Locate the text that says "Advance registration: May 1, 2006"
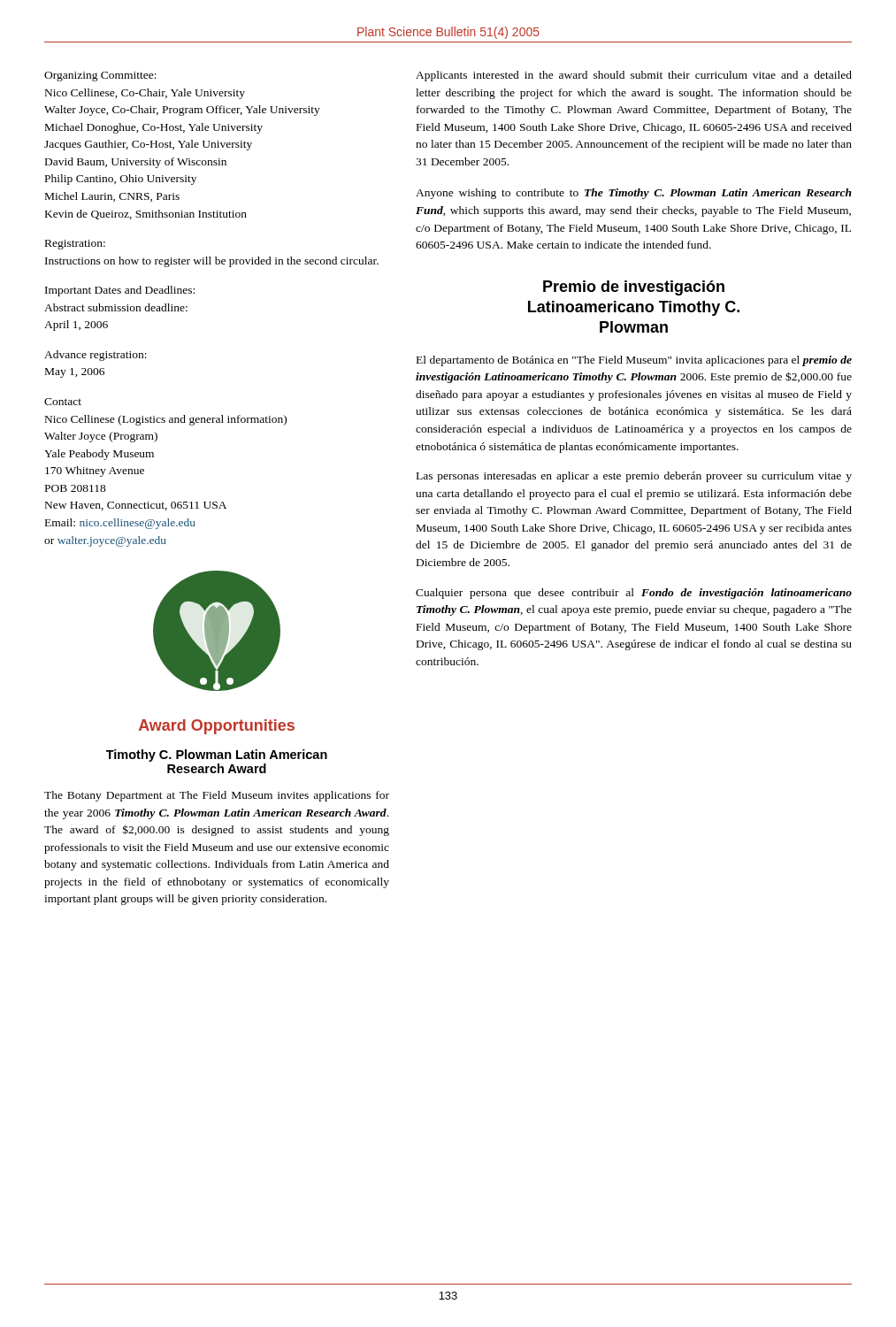Image resolution: width=896 pixels, height=1327 pixels. [x=96, y=363]
